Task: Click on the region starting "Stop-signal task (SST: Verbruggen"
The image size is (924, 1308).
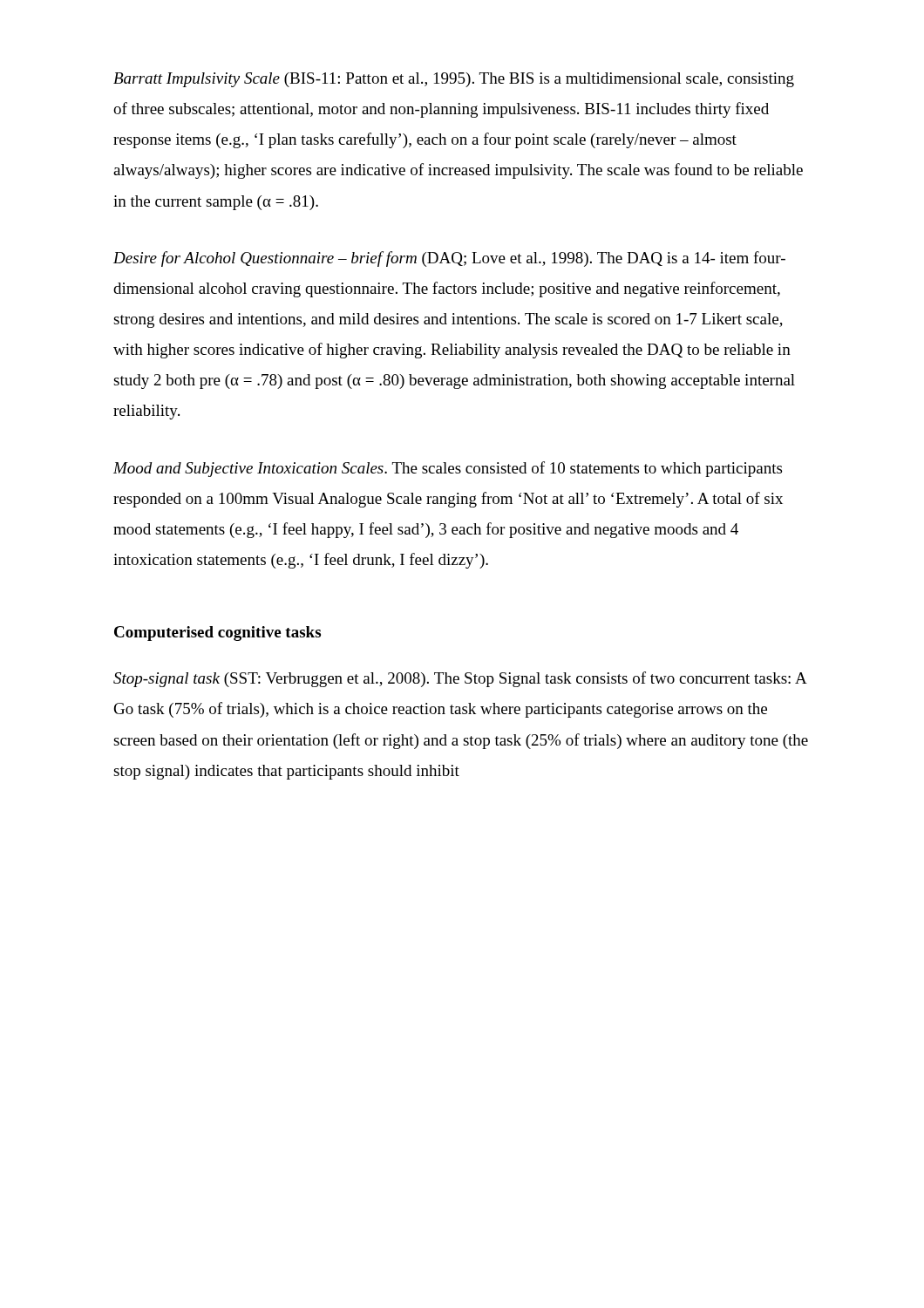Action: [461, 724]
